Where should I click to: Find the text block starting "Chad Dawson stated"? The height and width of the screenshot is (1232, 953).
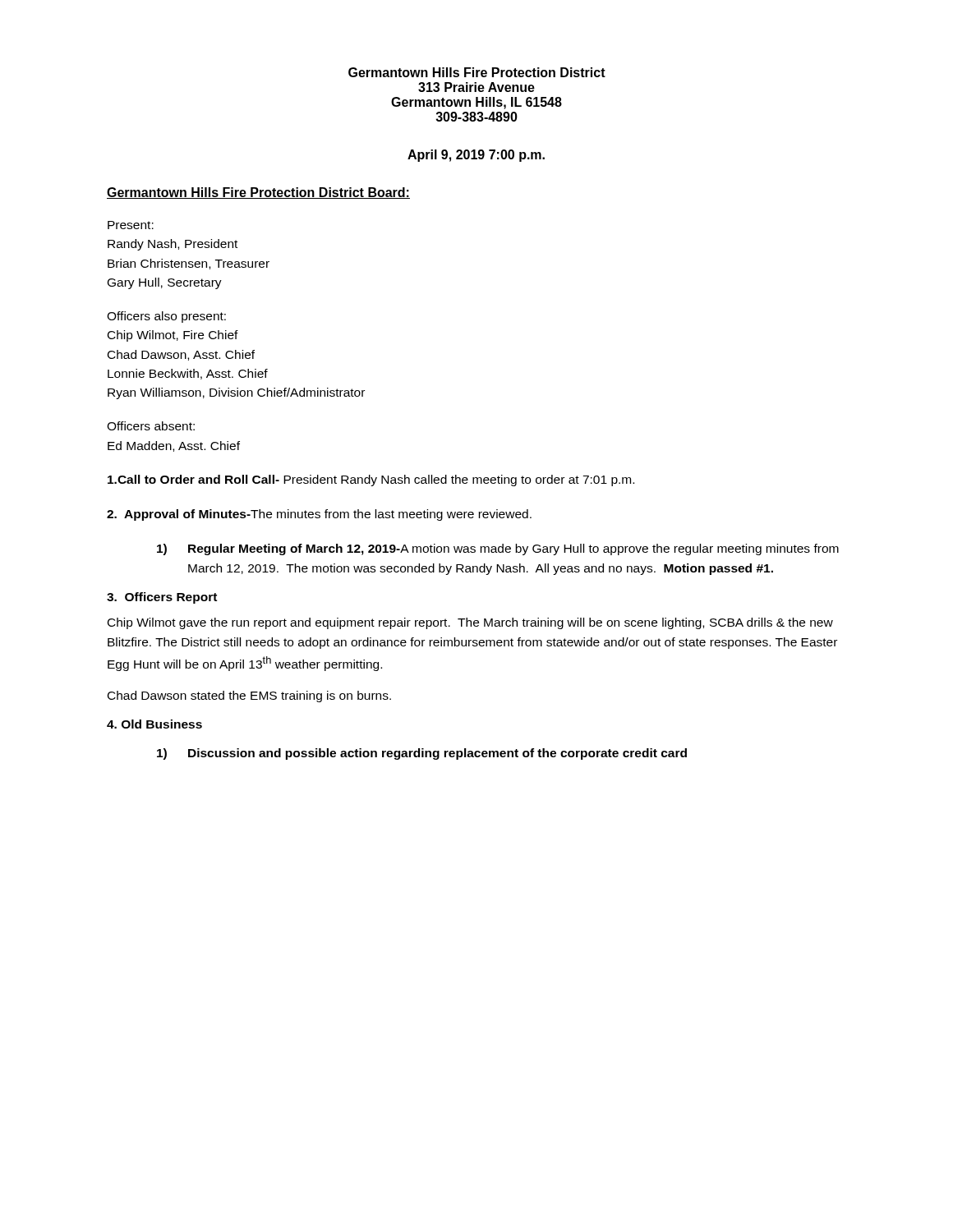tap(249, 695)
